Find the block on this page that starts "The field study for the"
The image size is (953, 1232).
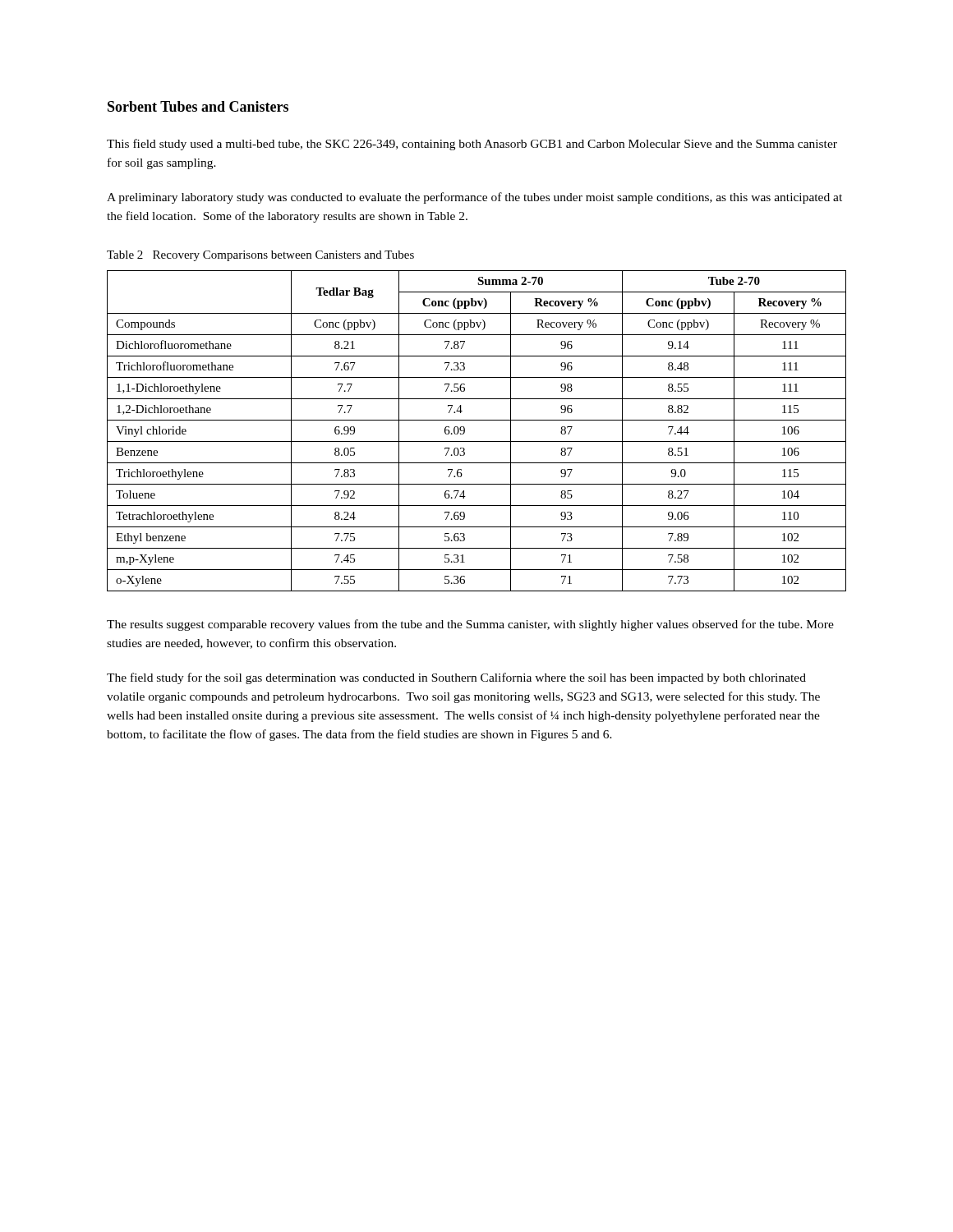[x=464, y=705]
